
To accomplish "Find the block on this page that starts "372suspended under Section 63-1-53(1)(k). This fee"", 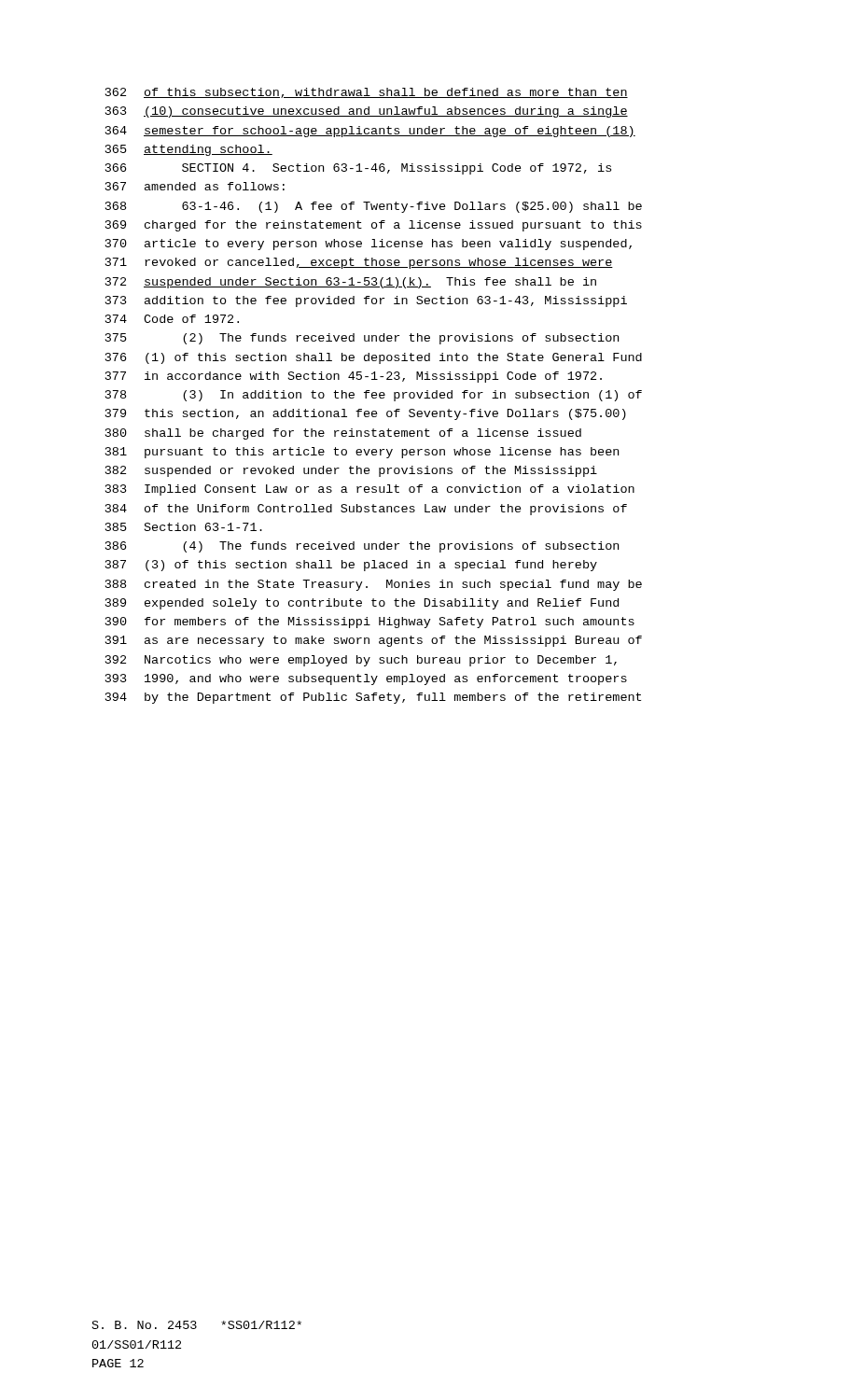I will coord(433,282).
